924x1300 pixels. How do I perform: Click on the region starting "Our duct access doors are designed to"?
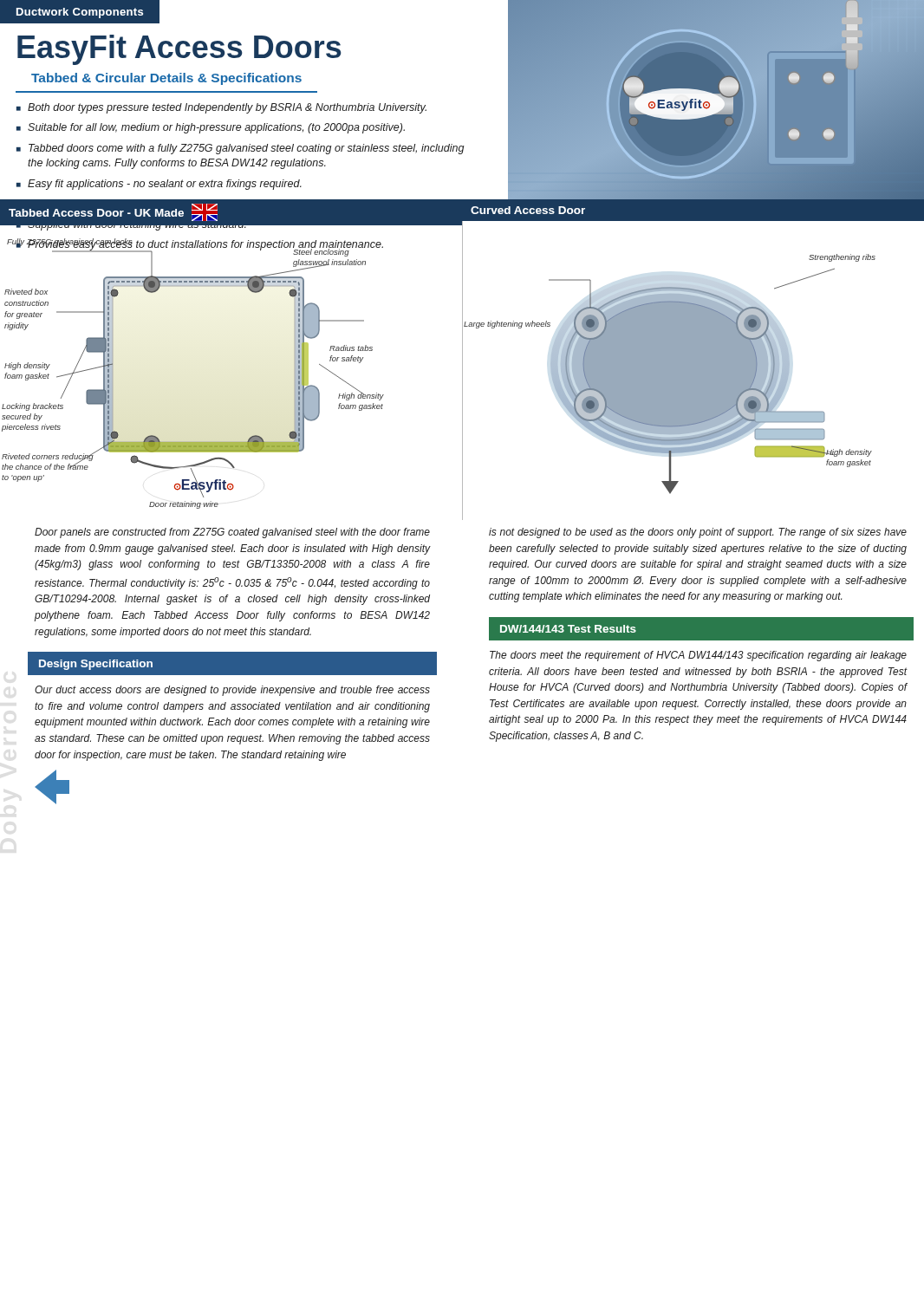(x=232, y=722)
